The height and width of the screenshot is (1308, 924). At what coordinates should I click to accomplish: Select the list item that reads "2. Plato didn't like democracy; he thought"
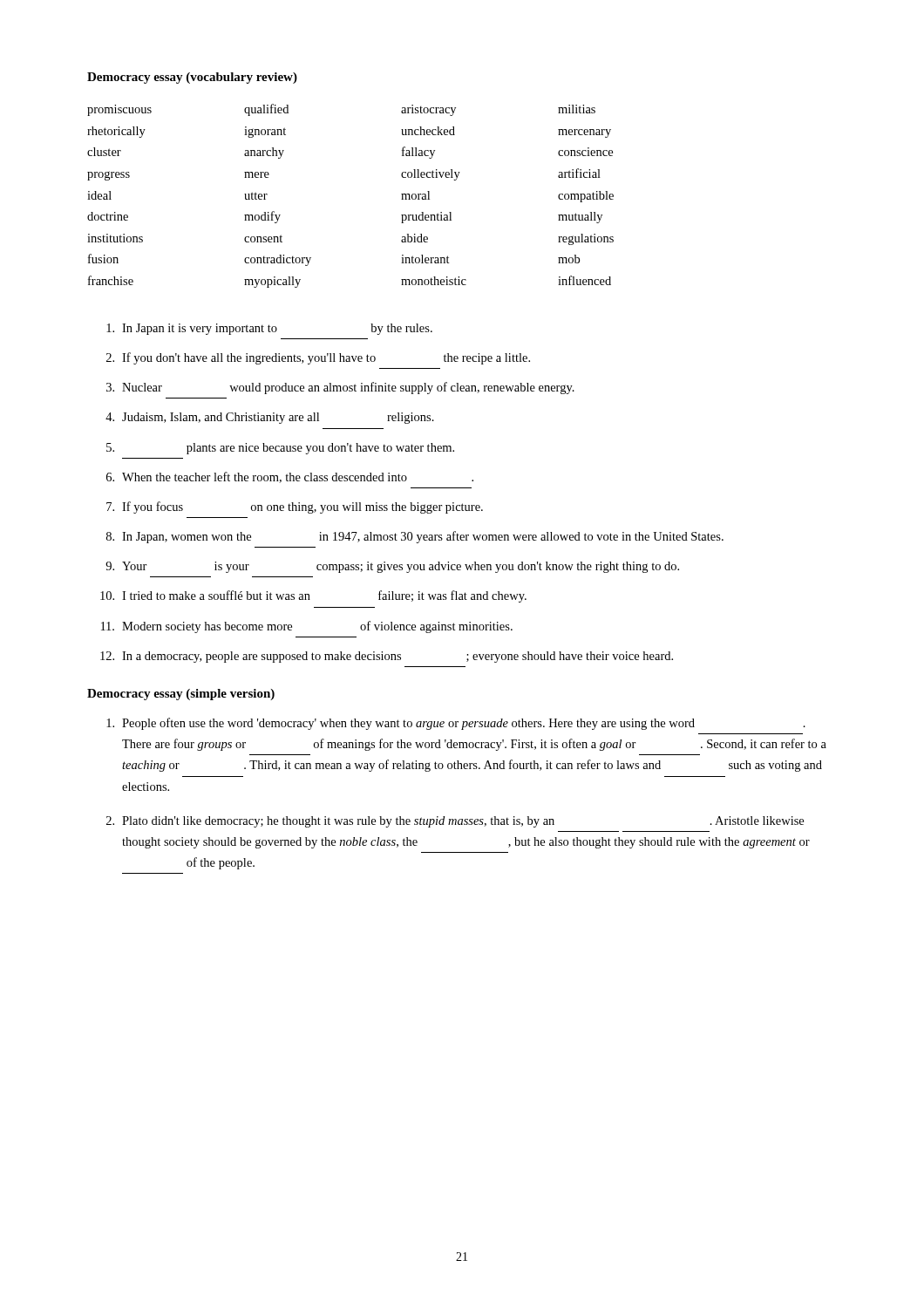[x=462, y=842]
